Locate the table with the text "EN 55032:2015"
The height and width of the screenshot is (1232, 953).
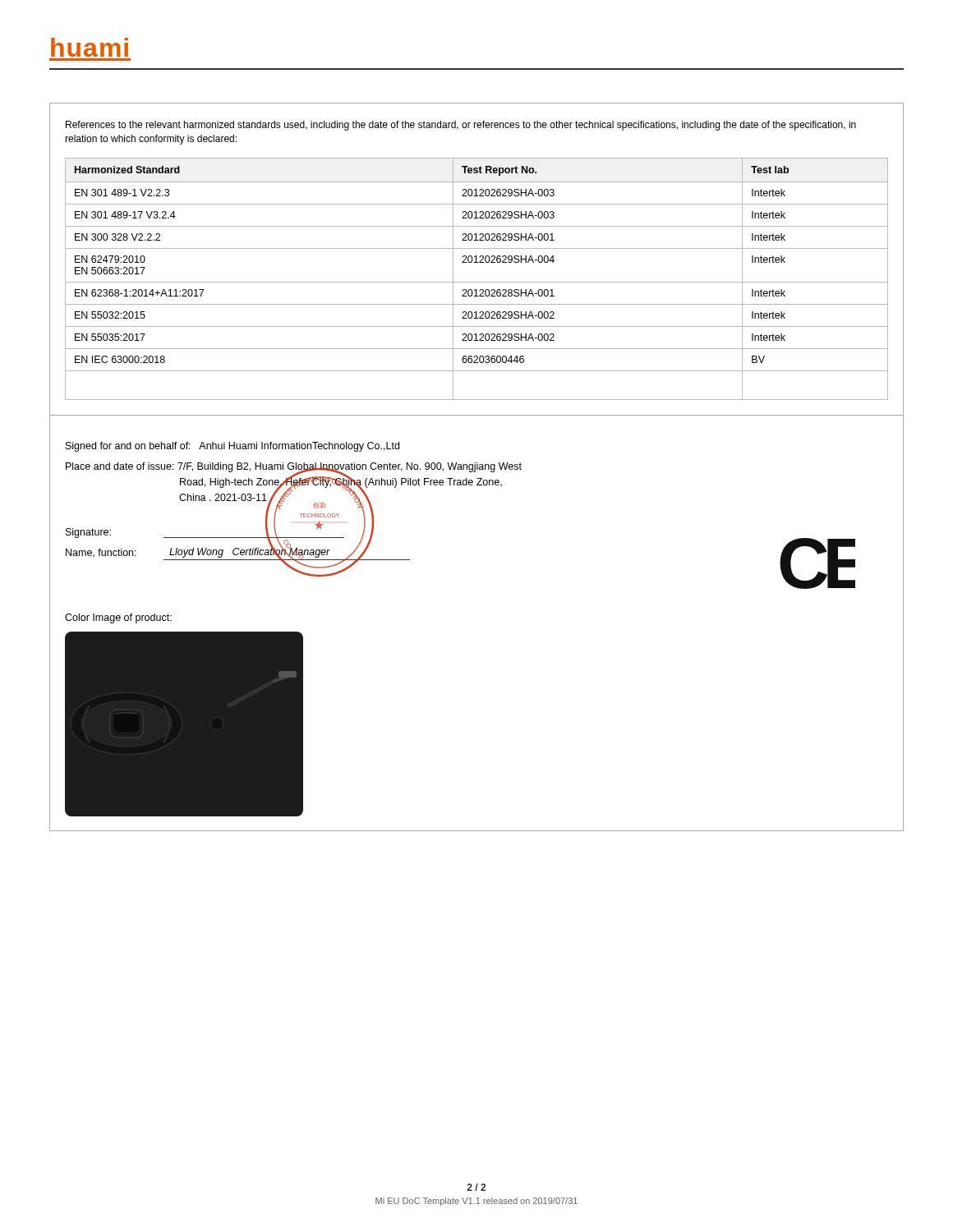click(476, 278)
